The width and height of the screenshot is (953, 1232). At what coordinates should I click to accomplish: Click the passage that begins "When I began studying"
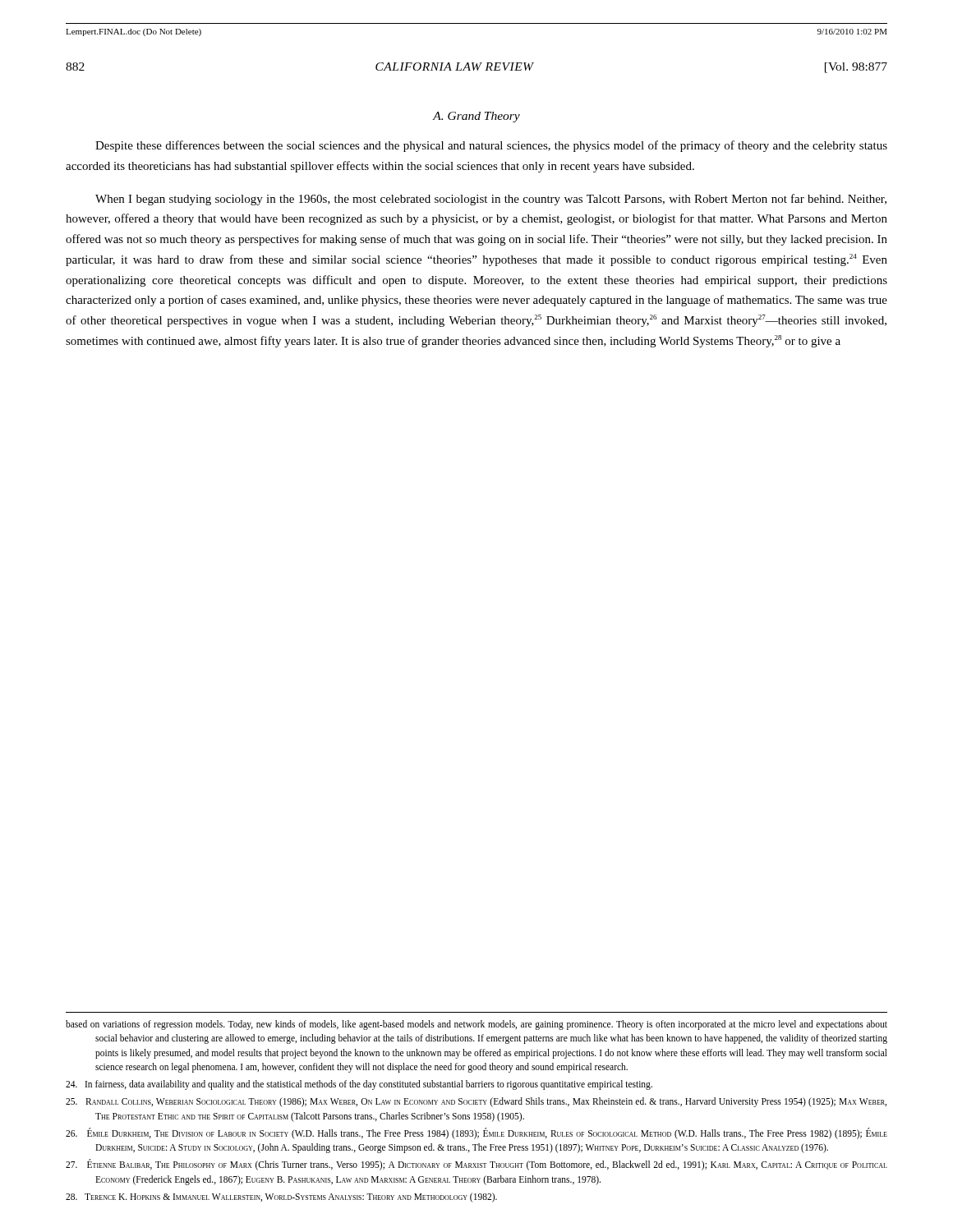(476, 270)
